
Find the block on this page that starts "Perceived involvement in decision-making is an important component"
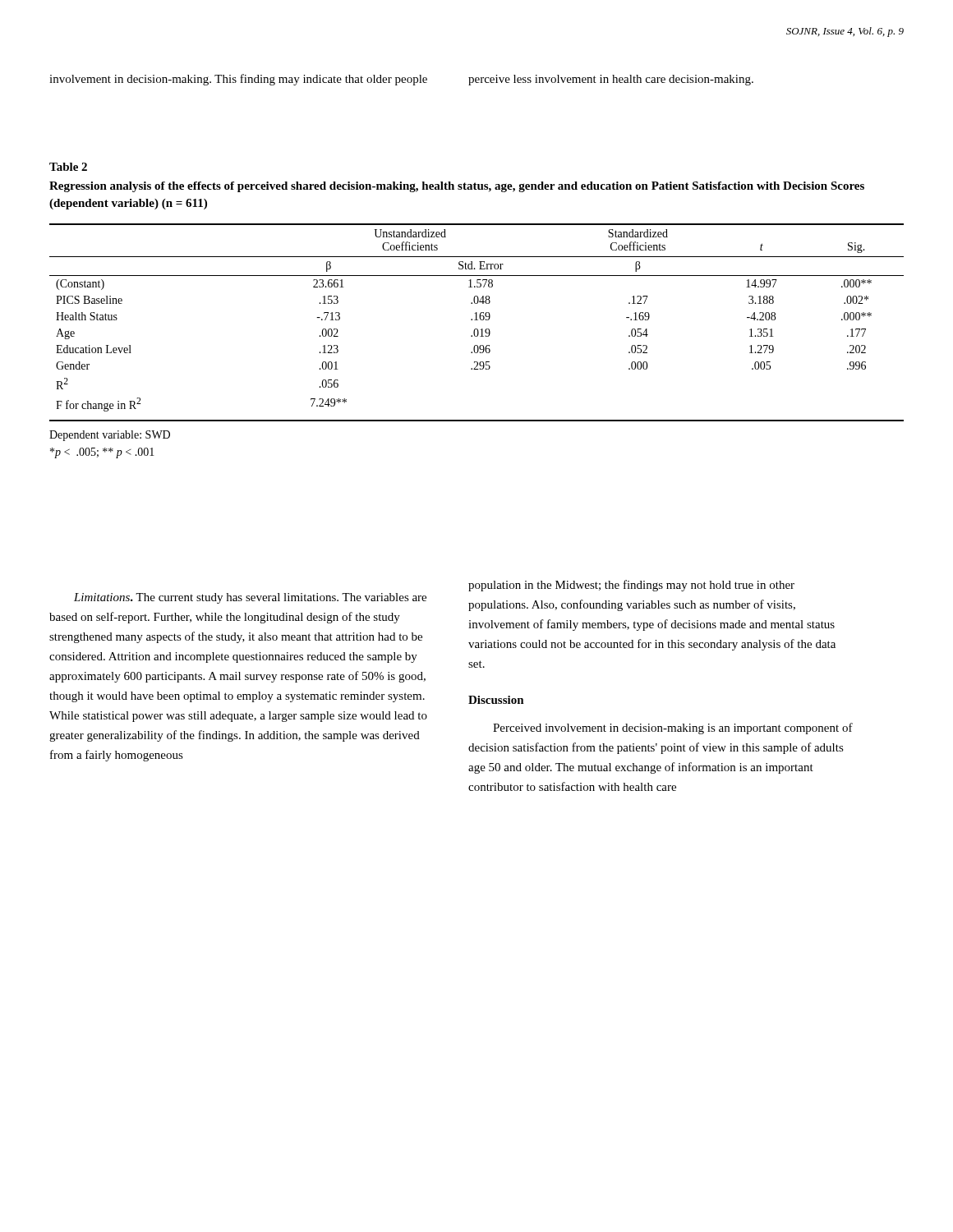661,757
